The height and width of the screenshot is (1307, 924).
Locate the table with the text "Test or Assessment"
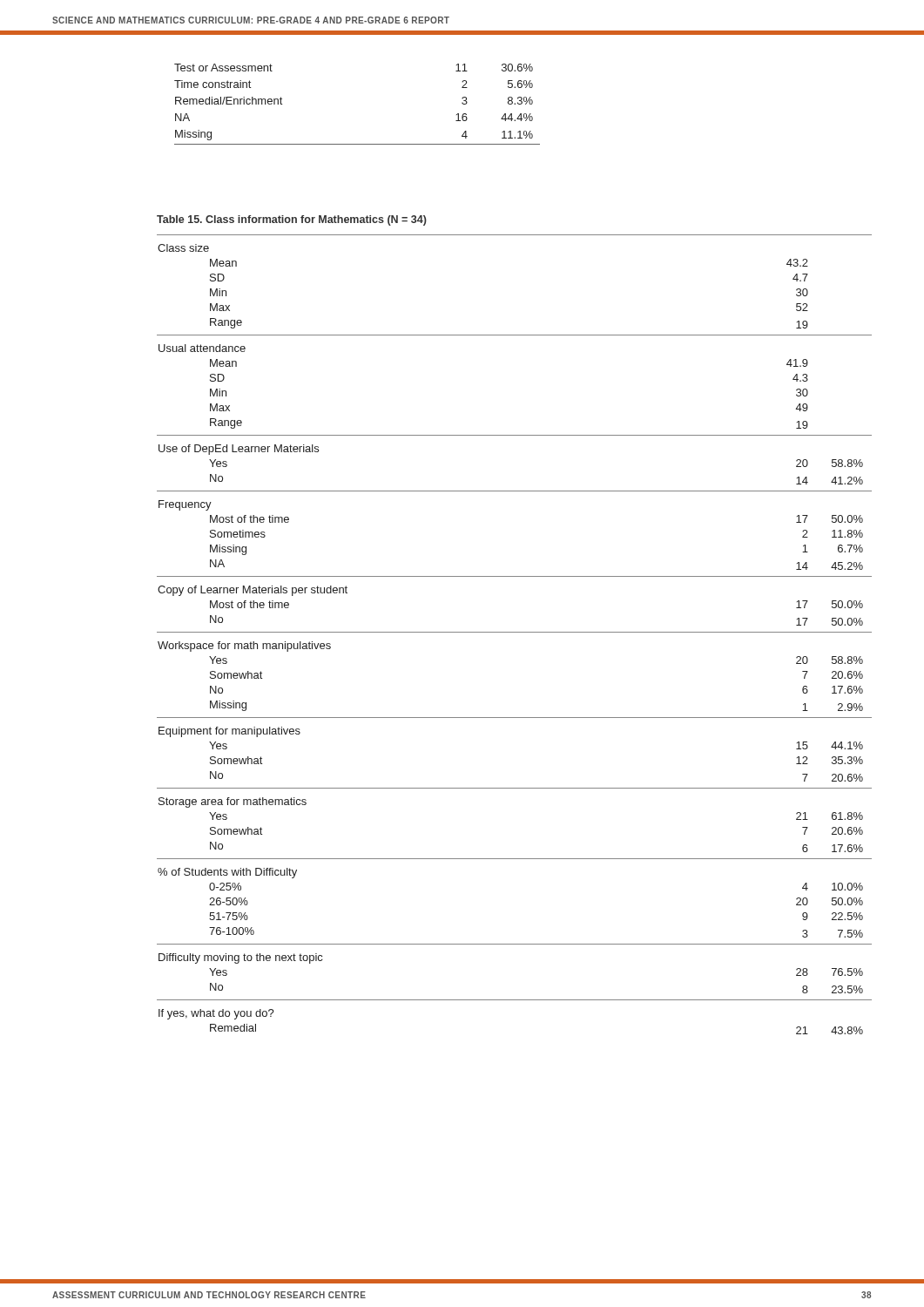pyautogui.click(x=514, y=102)
